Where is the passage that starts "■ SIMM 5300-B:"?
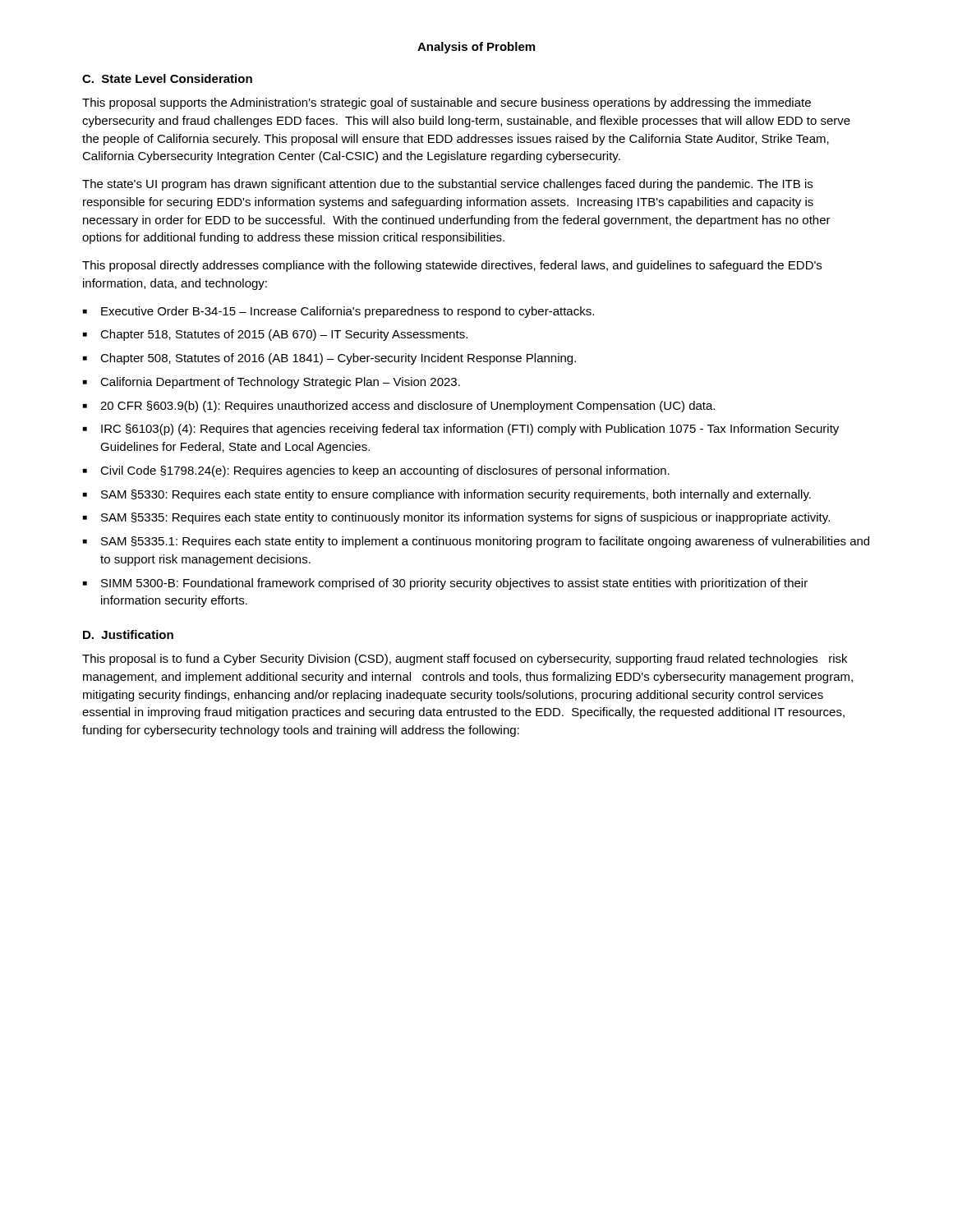The image size is (953, 1232). (x=476, y=592)
